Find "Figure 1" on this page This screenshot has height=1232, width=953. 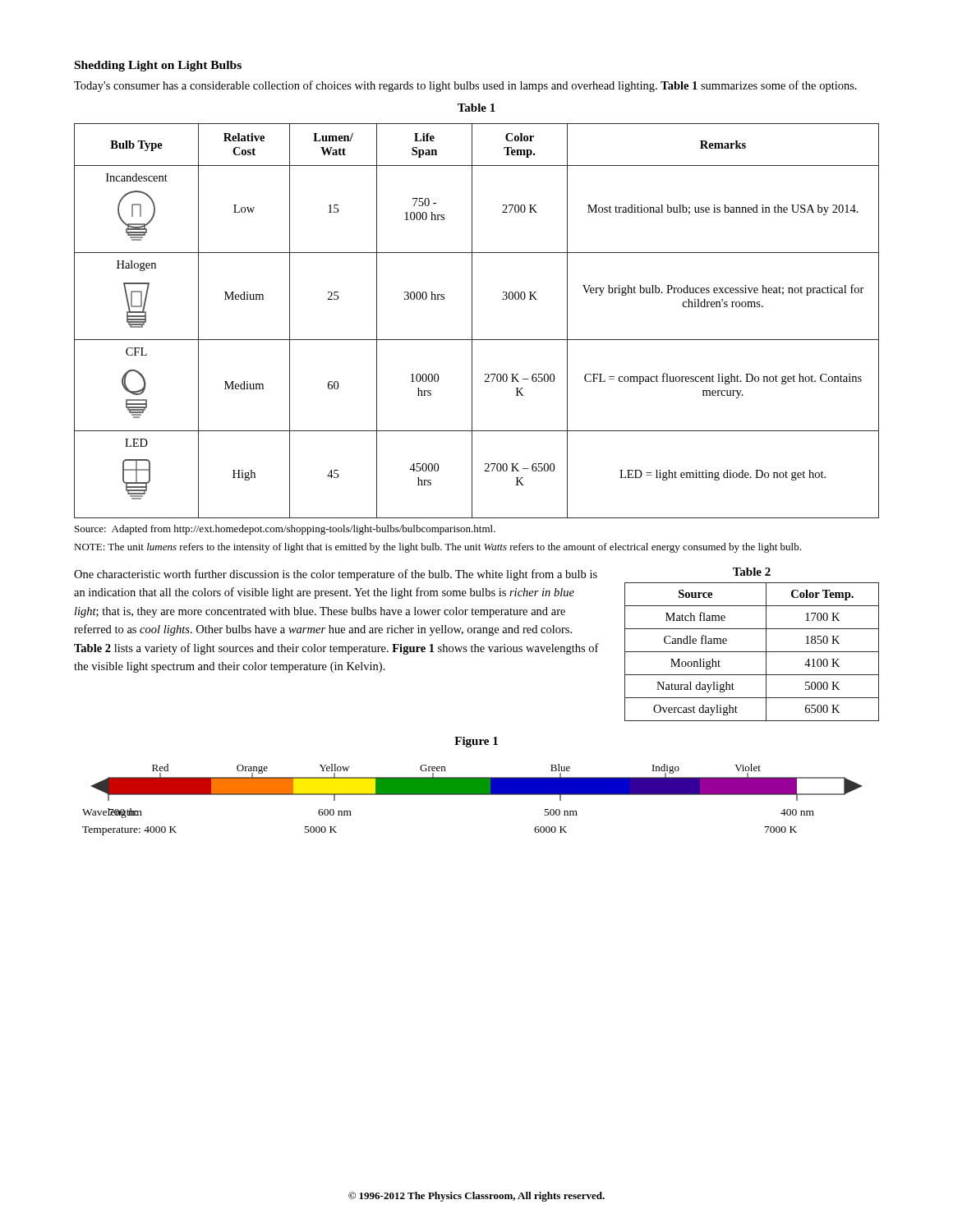(476, 741)
